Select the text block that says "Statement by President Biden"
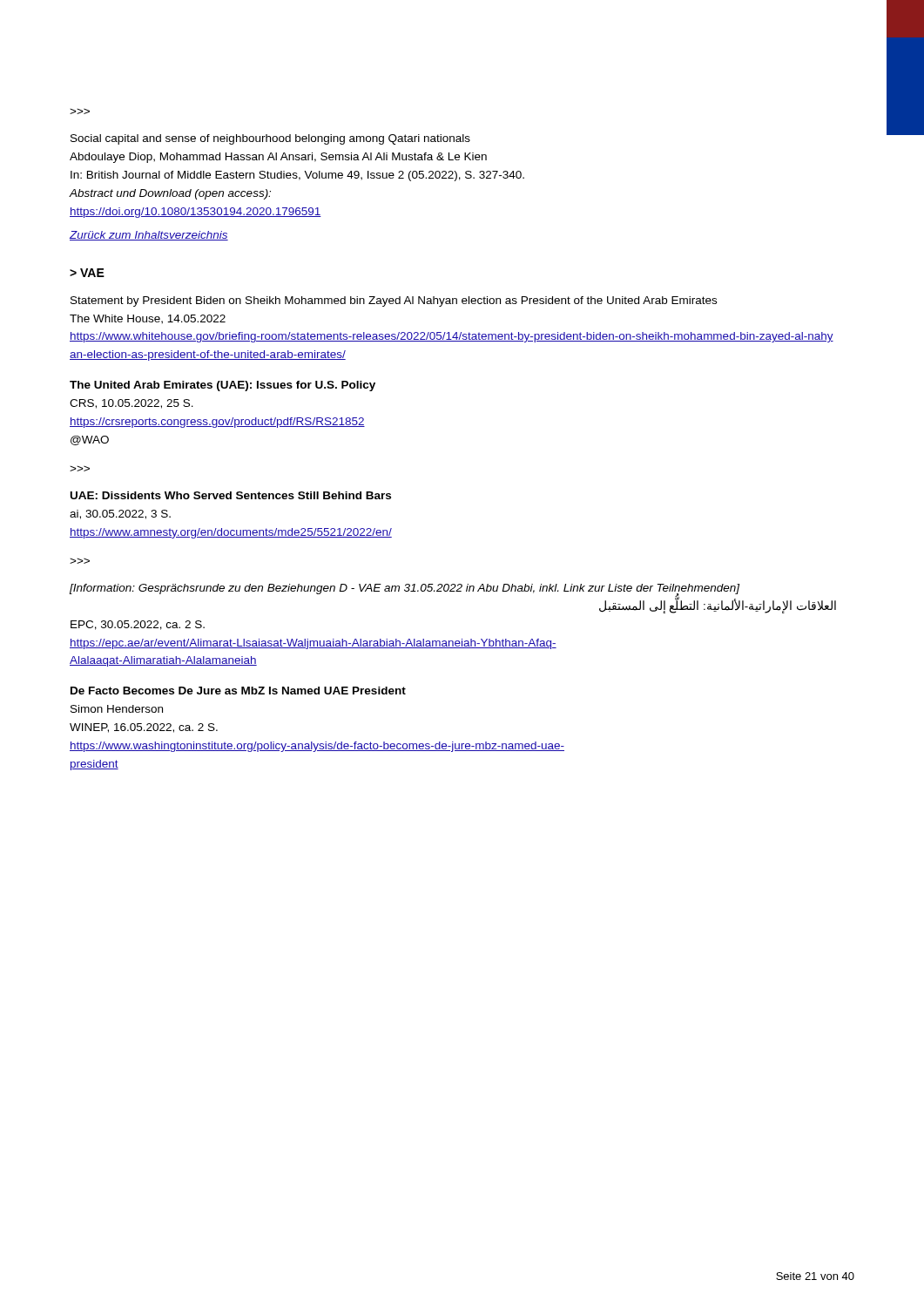924x1307 pixels. coord(451,327)
